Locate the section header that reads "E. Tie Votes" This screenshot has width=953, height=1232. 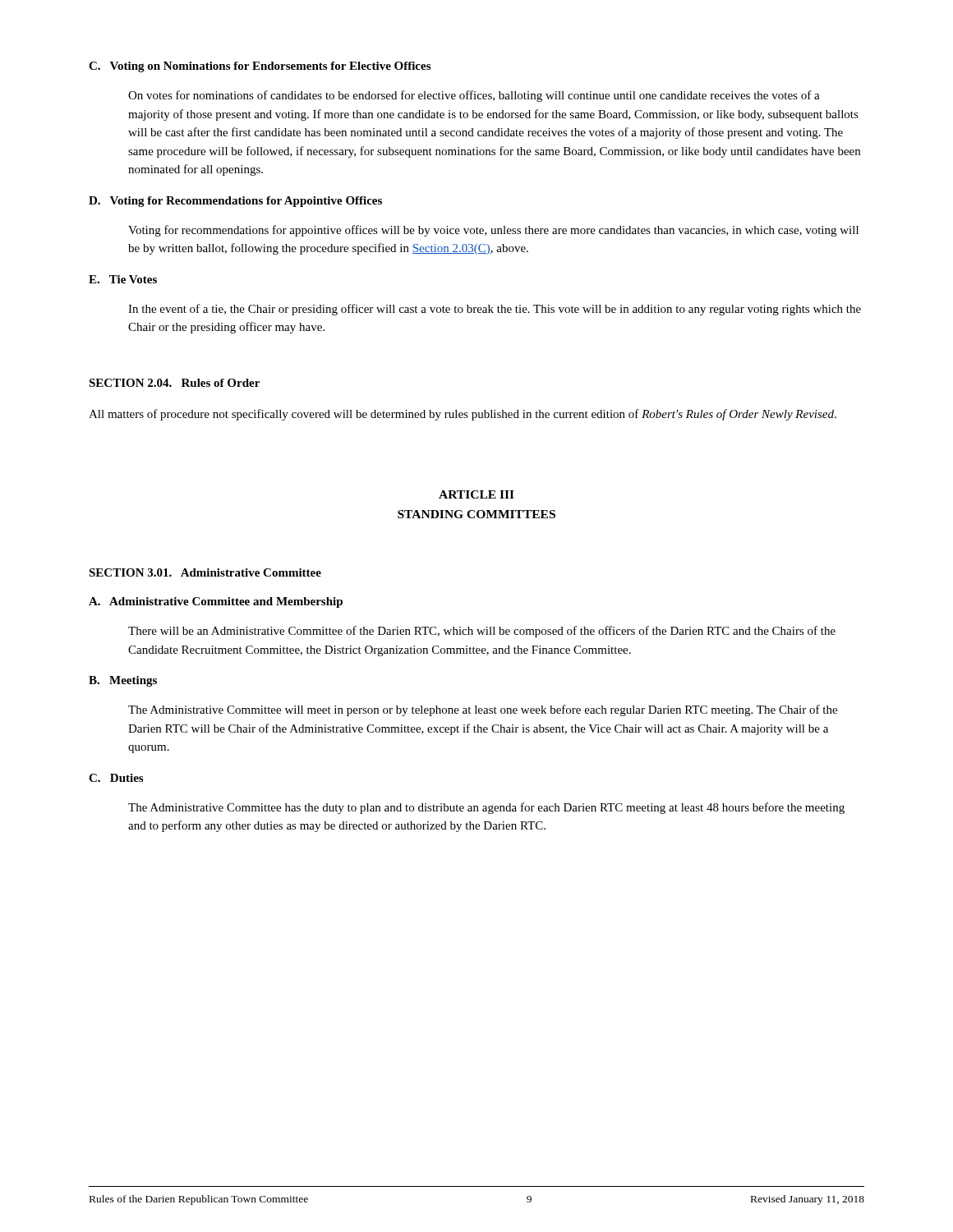coord(123,279)
